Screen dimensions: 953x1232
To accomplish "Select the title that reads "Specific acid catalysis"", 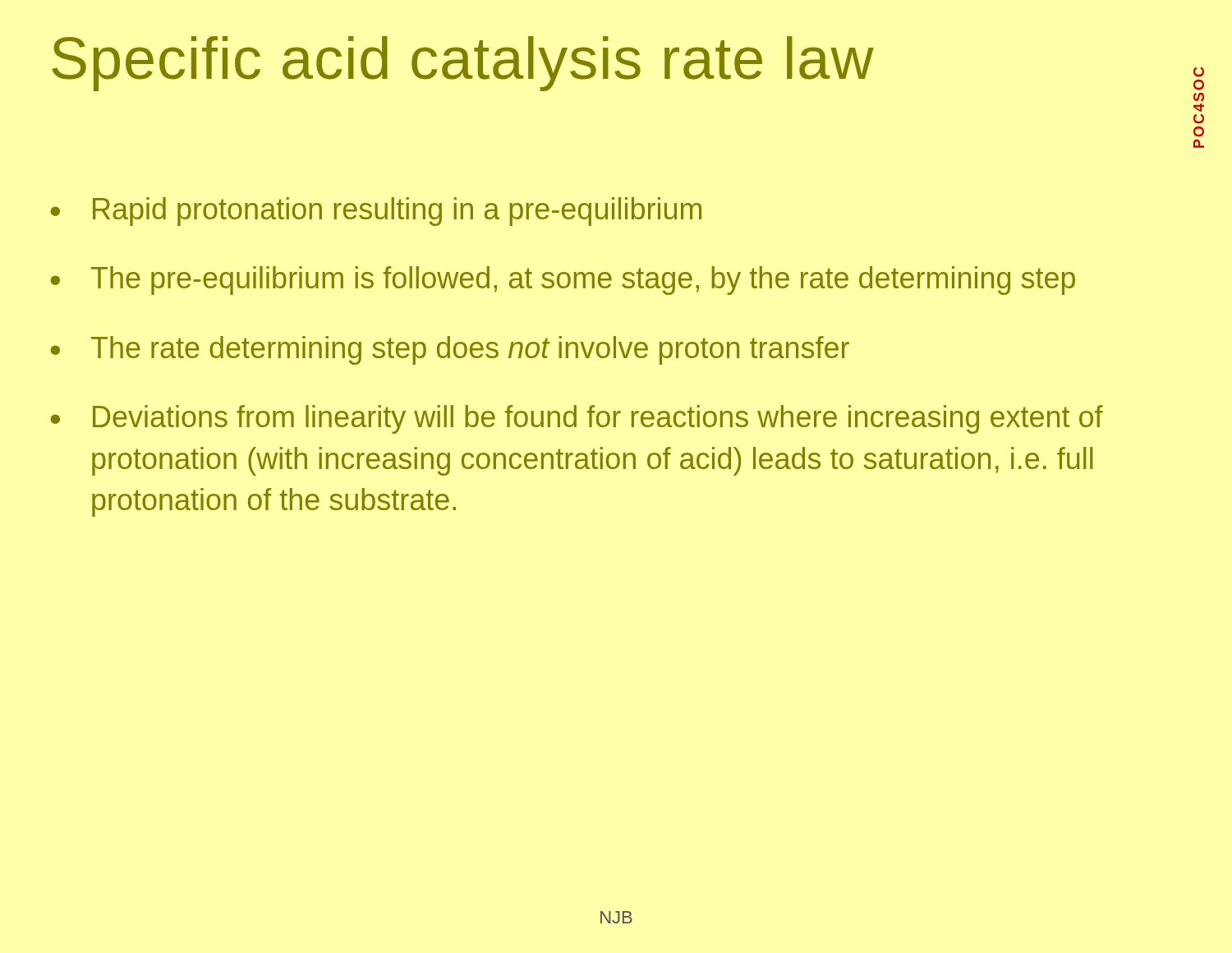I will [591, 59].
